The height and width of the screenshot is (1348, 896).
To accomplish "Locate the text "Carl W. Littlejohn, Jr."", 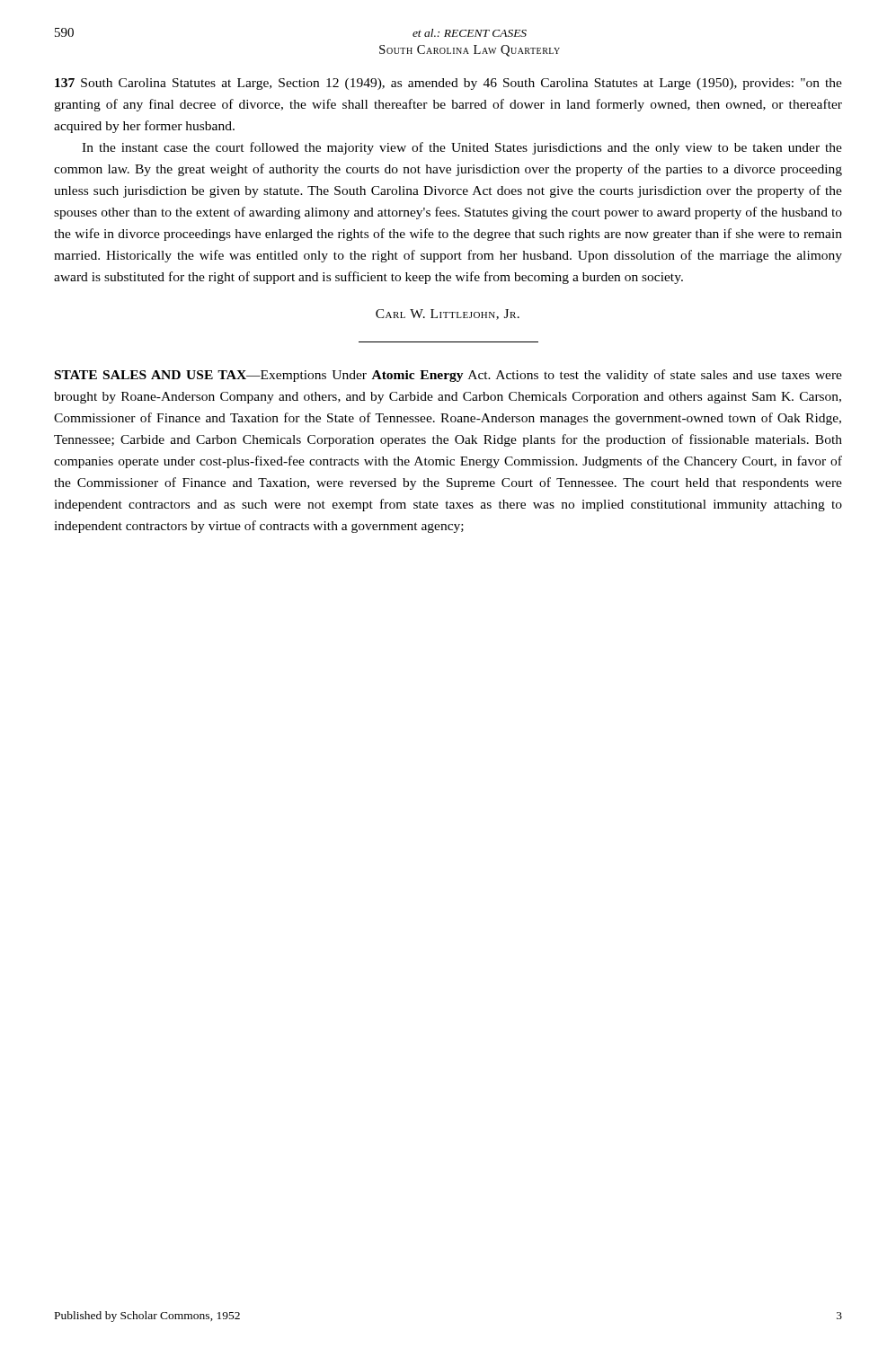I will tap(448, 313).
